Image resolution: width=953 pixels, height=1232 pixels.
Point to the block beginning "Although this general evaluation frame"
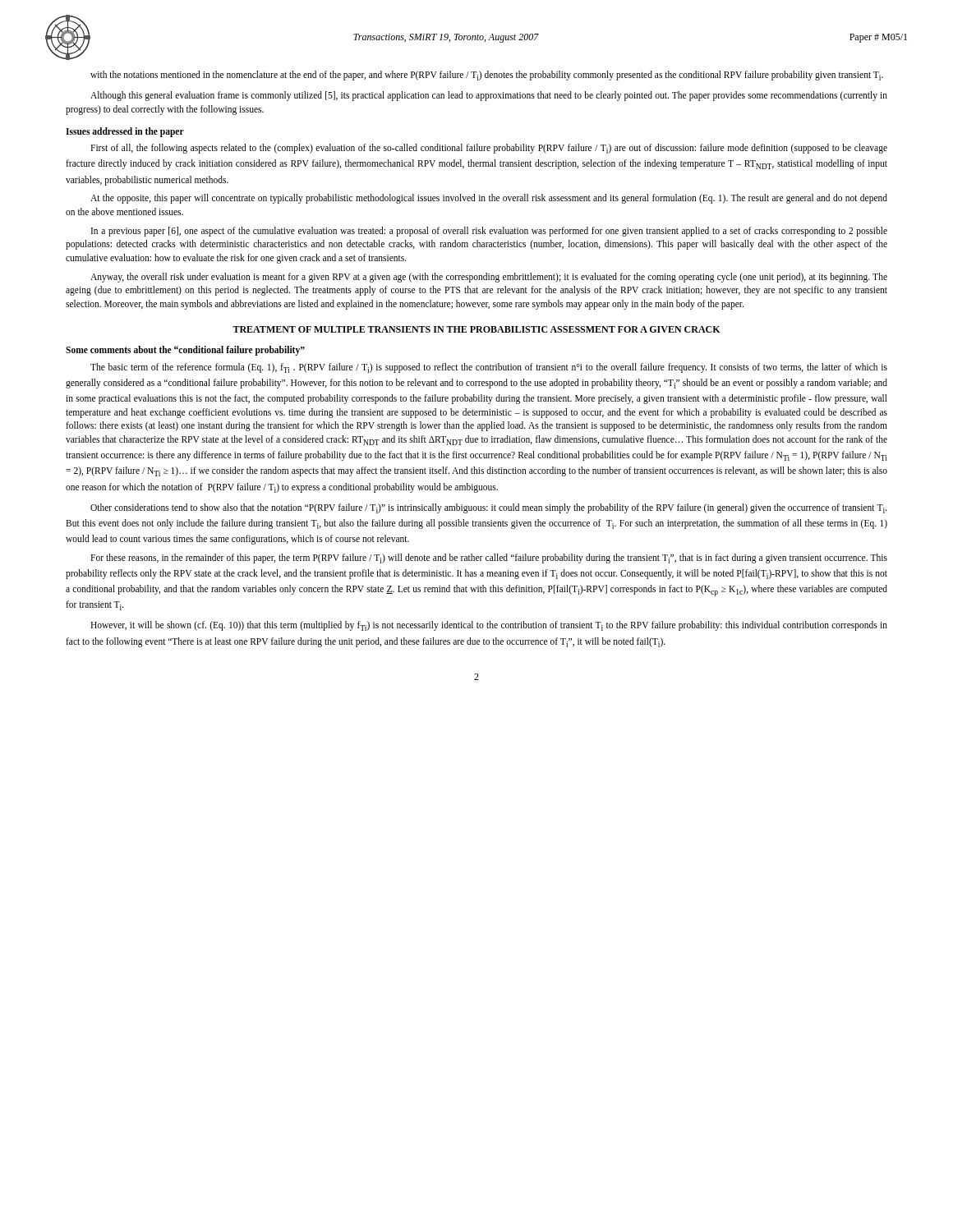[476, 103]
